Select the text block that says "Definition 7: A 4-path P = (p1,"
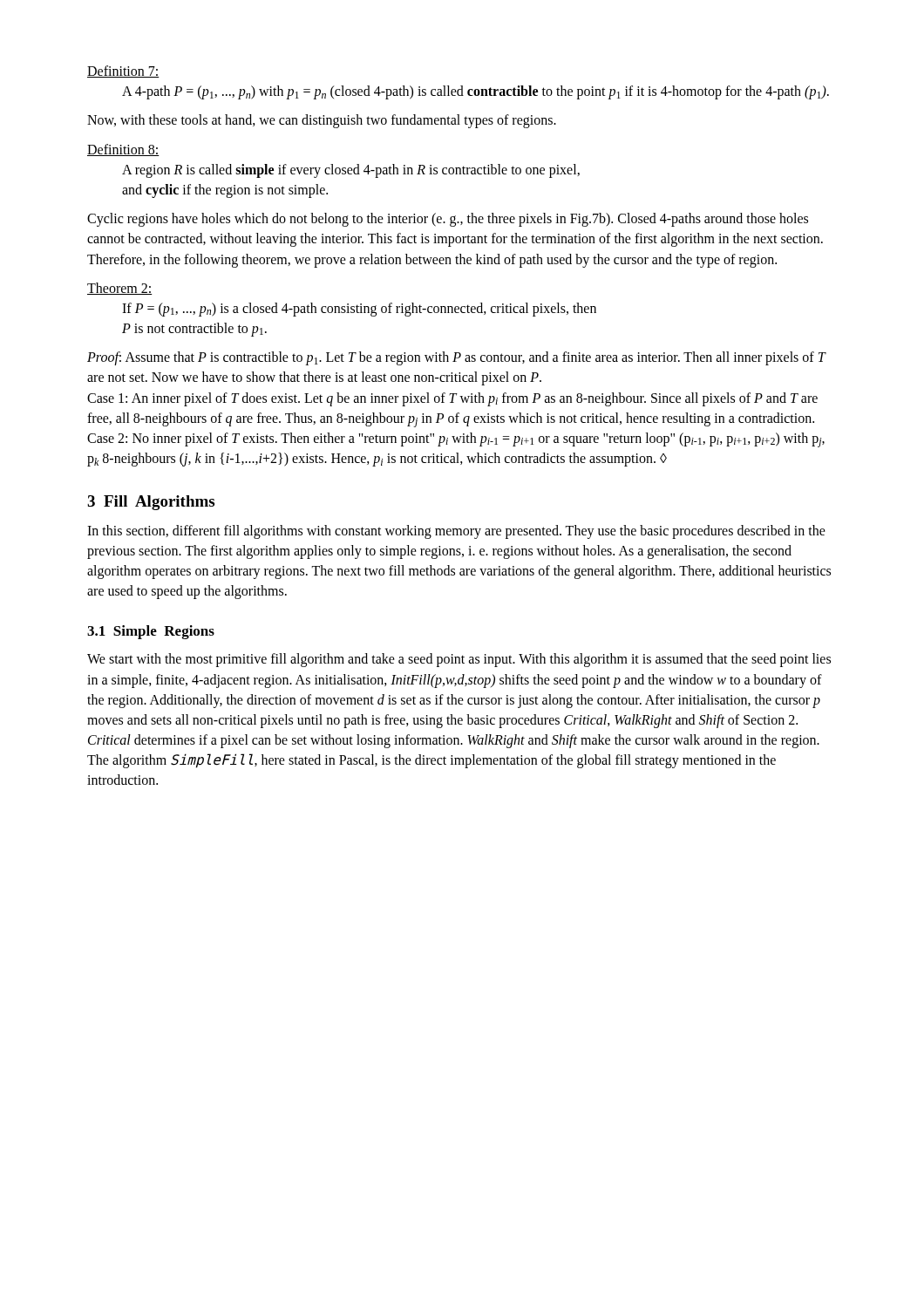 pyautogui.click(x=462, y=83)
